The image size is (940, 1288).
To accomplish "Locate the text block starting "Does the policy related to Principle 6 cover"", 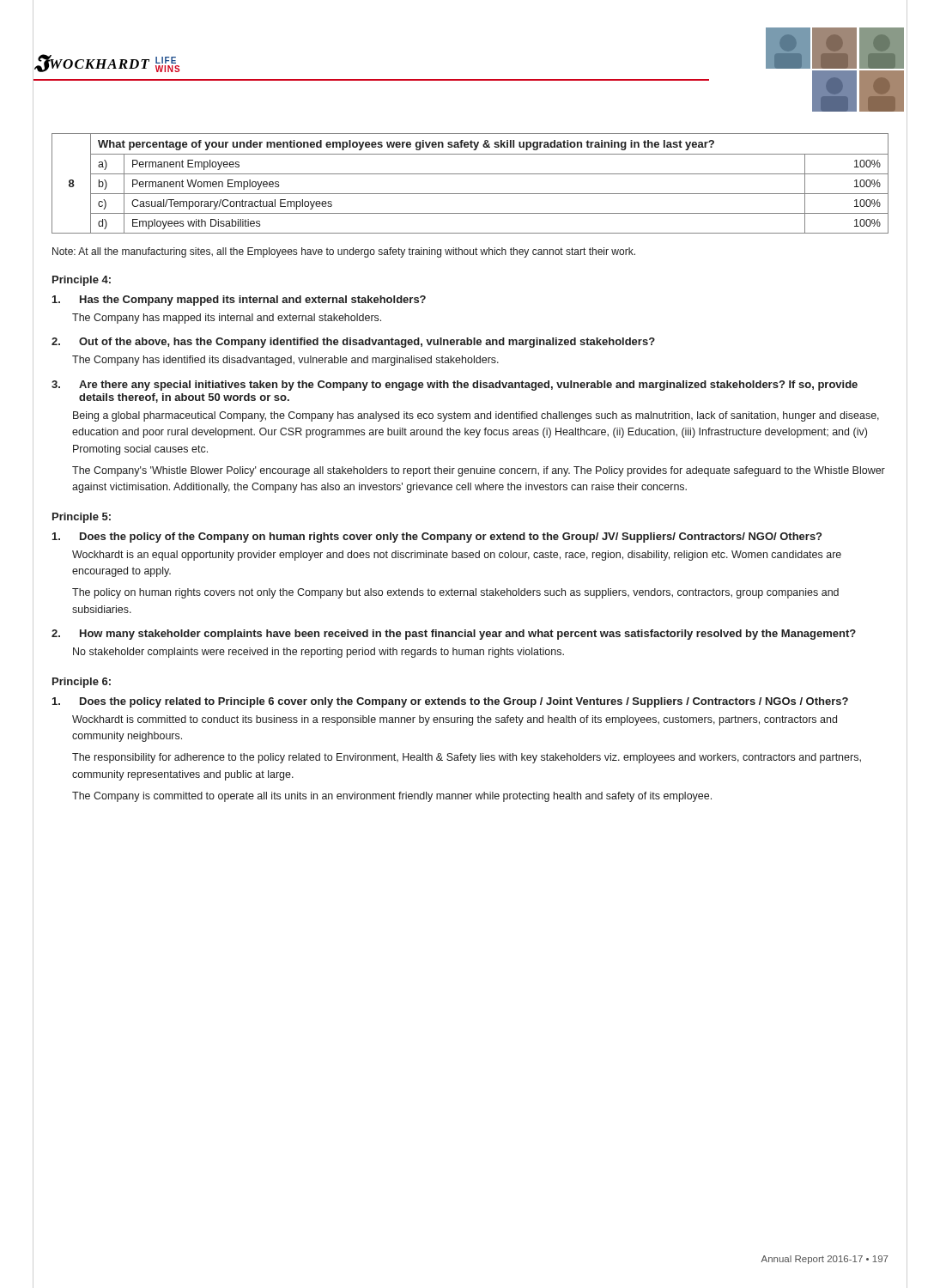I will [x=450, y=701].
